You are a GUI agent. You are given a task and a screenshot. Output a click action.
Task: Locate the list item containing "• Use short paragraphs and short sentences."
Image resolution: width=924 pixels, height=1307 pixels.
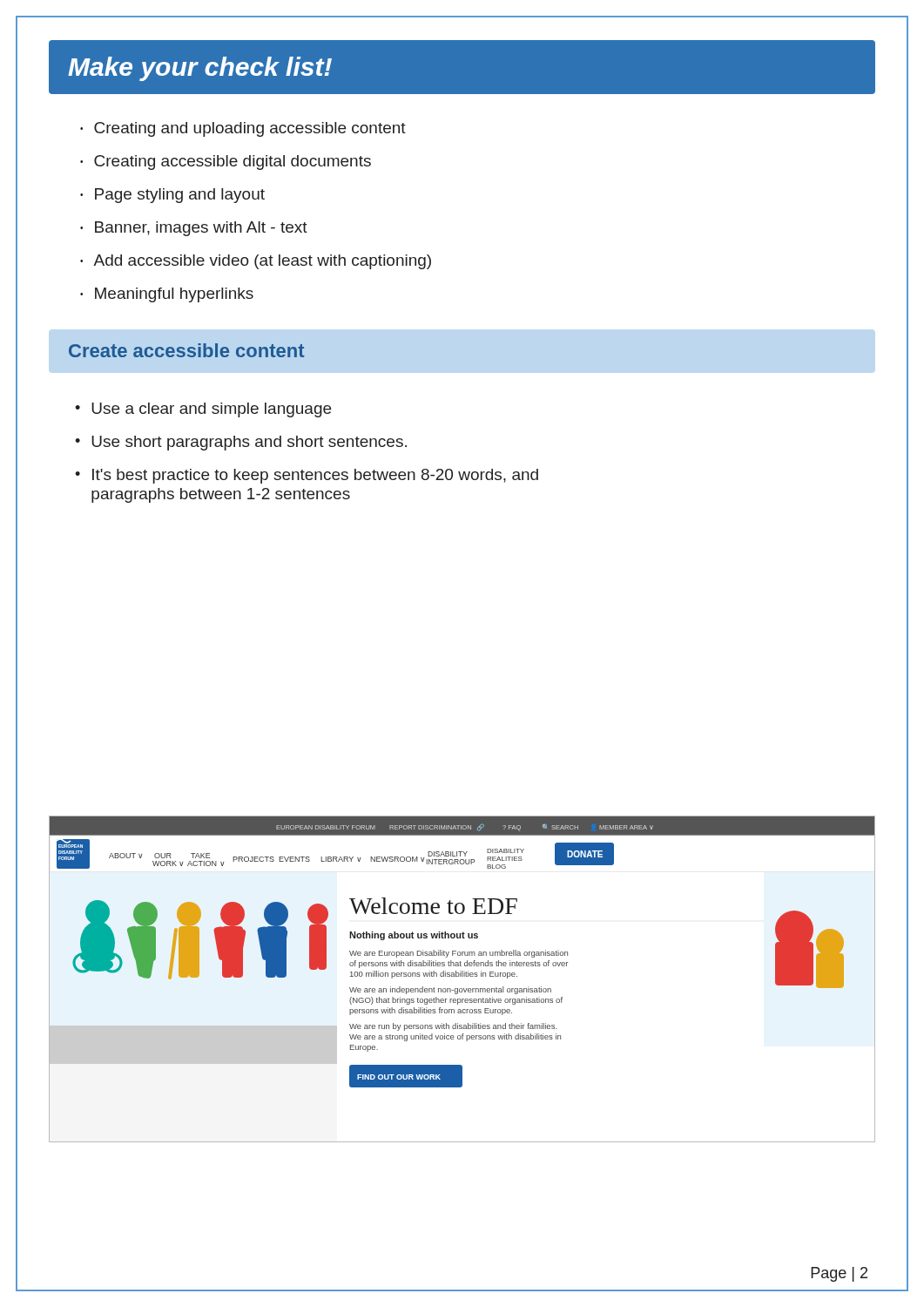[x=242, y=442]
